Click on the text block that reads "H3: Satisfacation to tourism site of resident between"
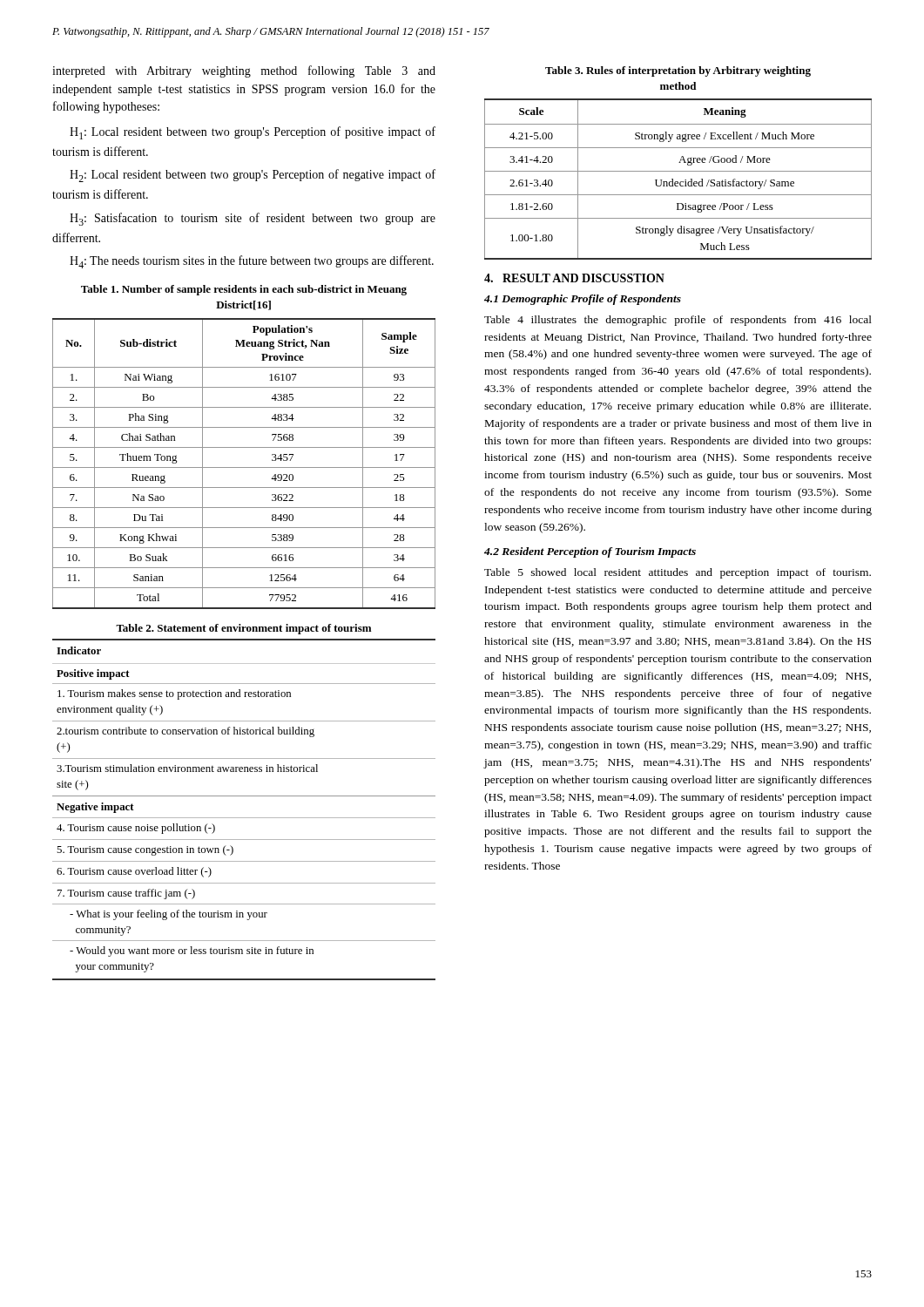The width and height of the screenshot is (924, 1307). pos(244,228)
